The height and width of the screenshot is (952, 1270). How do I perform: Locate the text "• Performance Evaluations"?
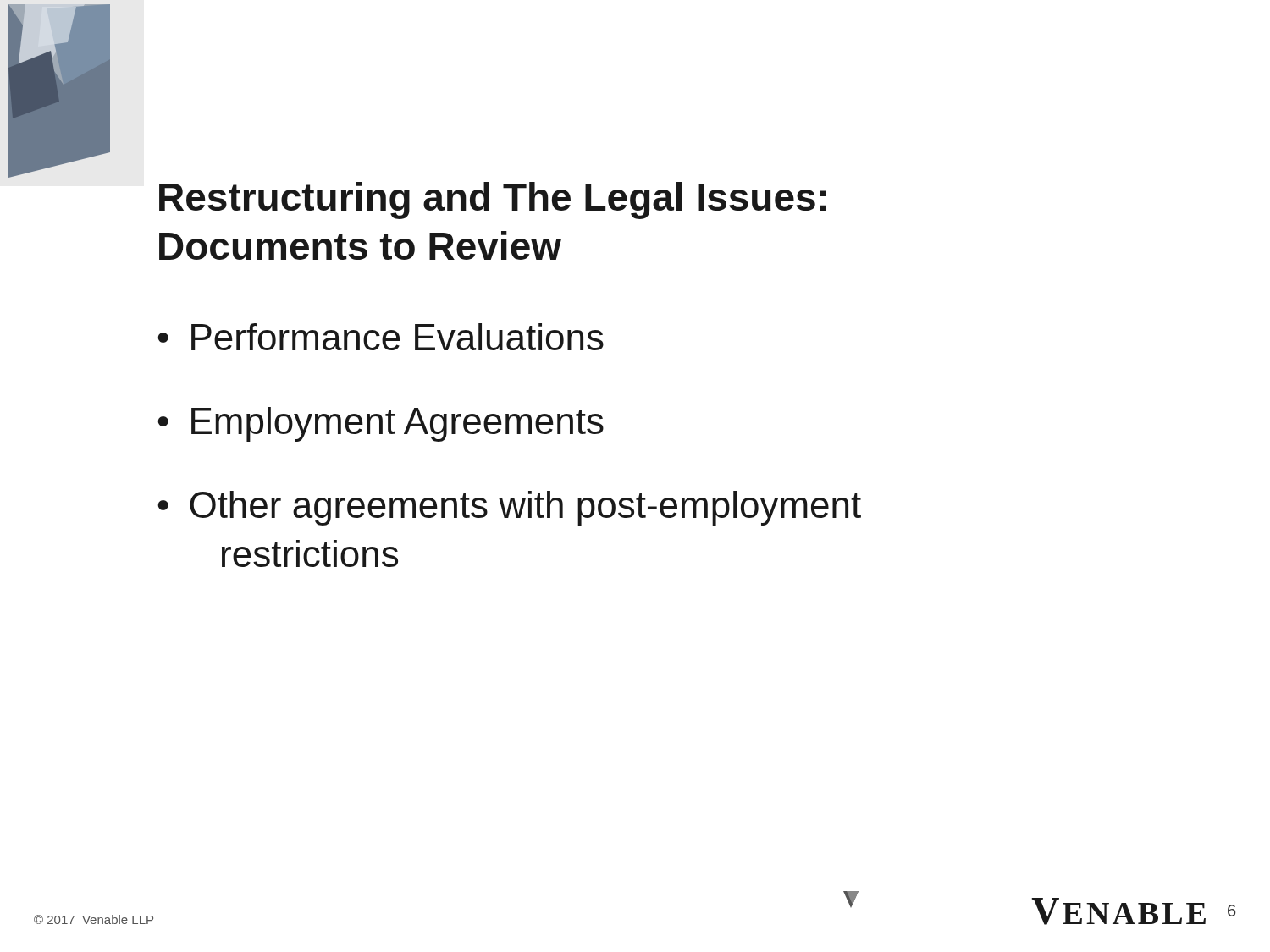coord(381,337)
